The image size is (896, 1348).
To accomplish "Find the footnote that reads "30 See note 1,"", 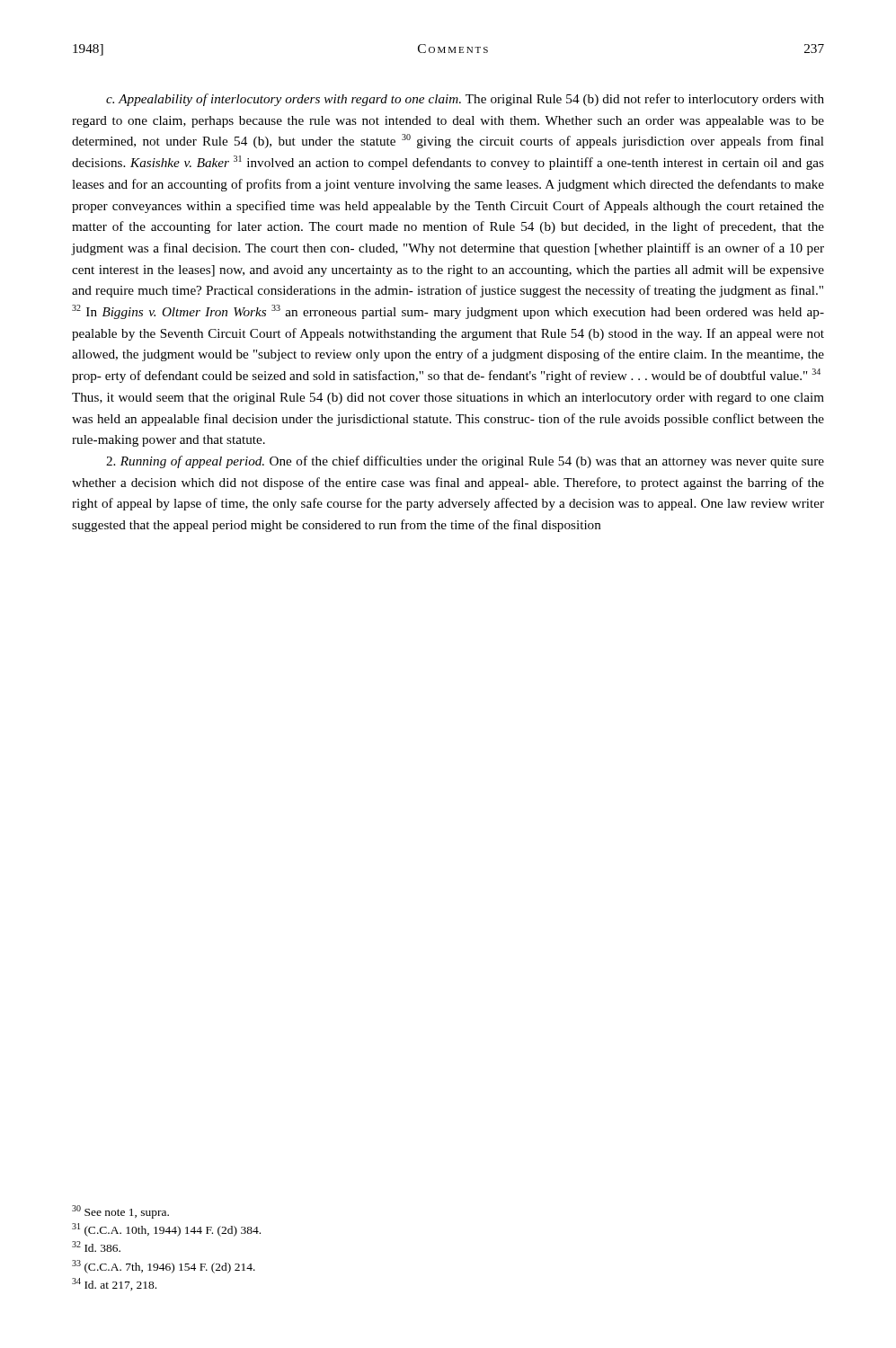I will (x=121, y=1211).
